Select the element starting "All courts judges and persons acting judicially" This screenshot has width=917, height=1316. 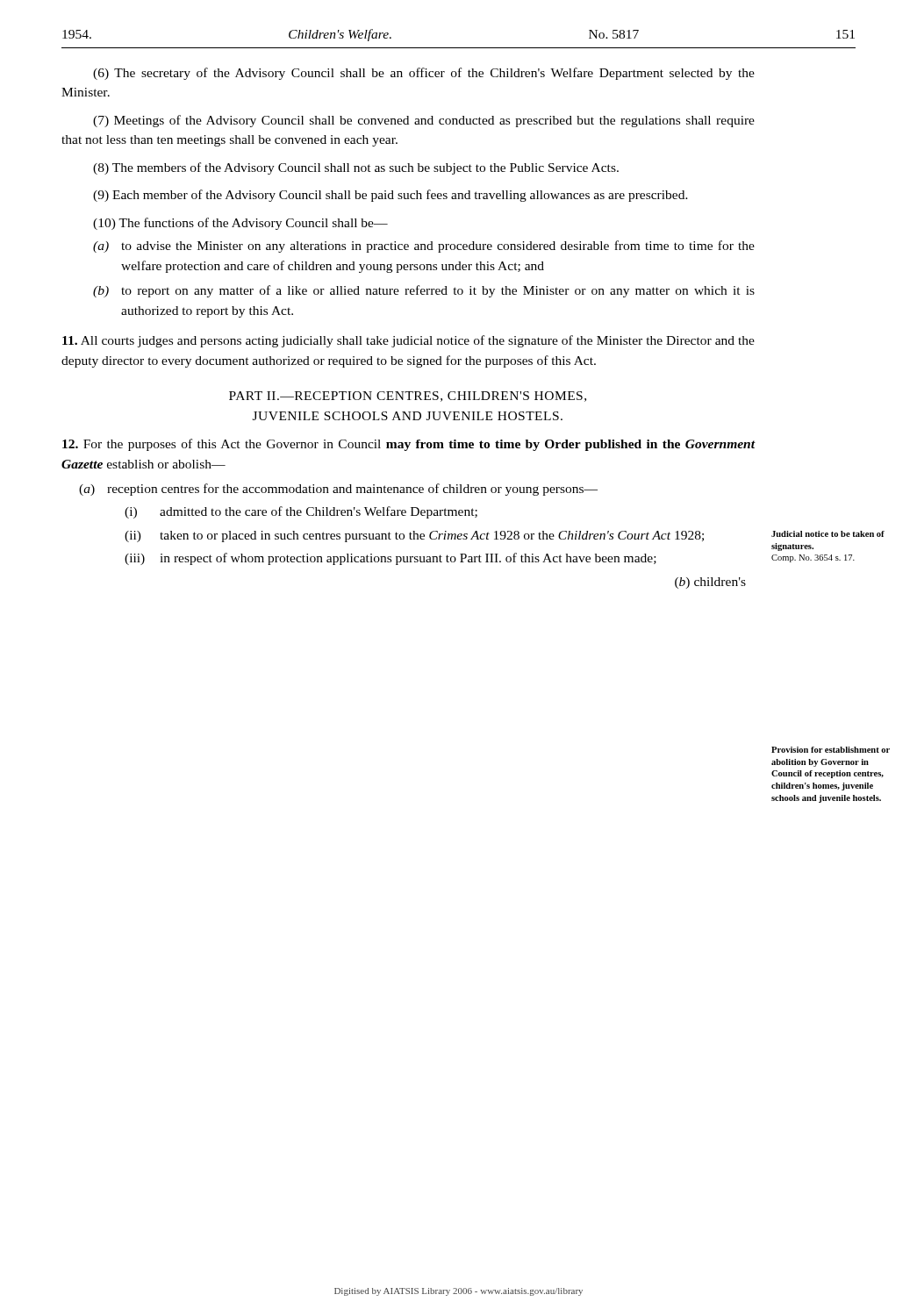[408, 351]
